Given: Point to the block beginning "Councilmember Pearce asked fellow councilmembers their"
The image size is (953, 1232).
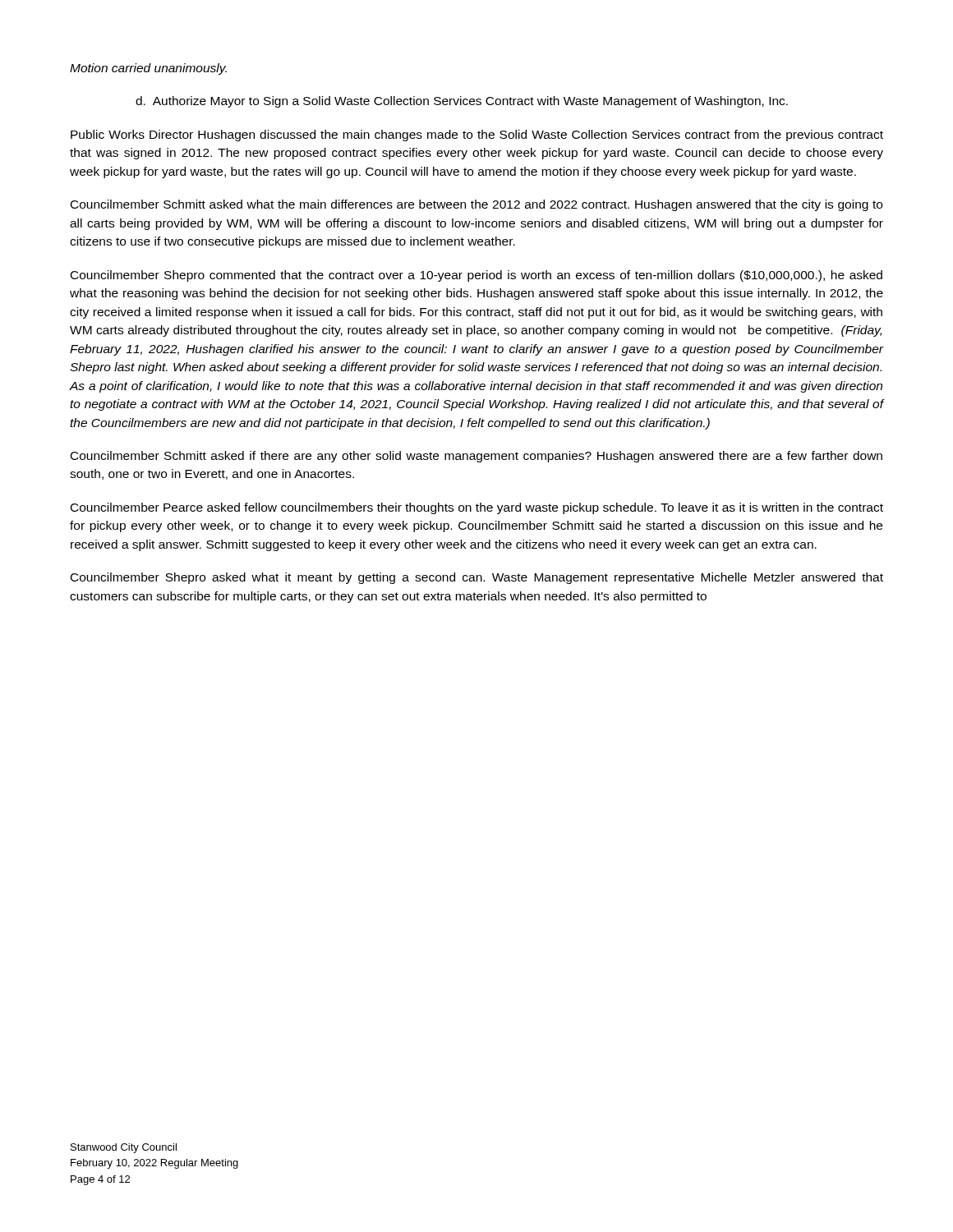Looking at the screenshot, I should pos(476,526).
